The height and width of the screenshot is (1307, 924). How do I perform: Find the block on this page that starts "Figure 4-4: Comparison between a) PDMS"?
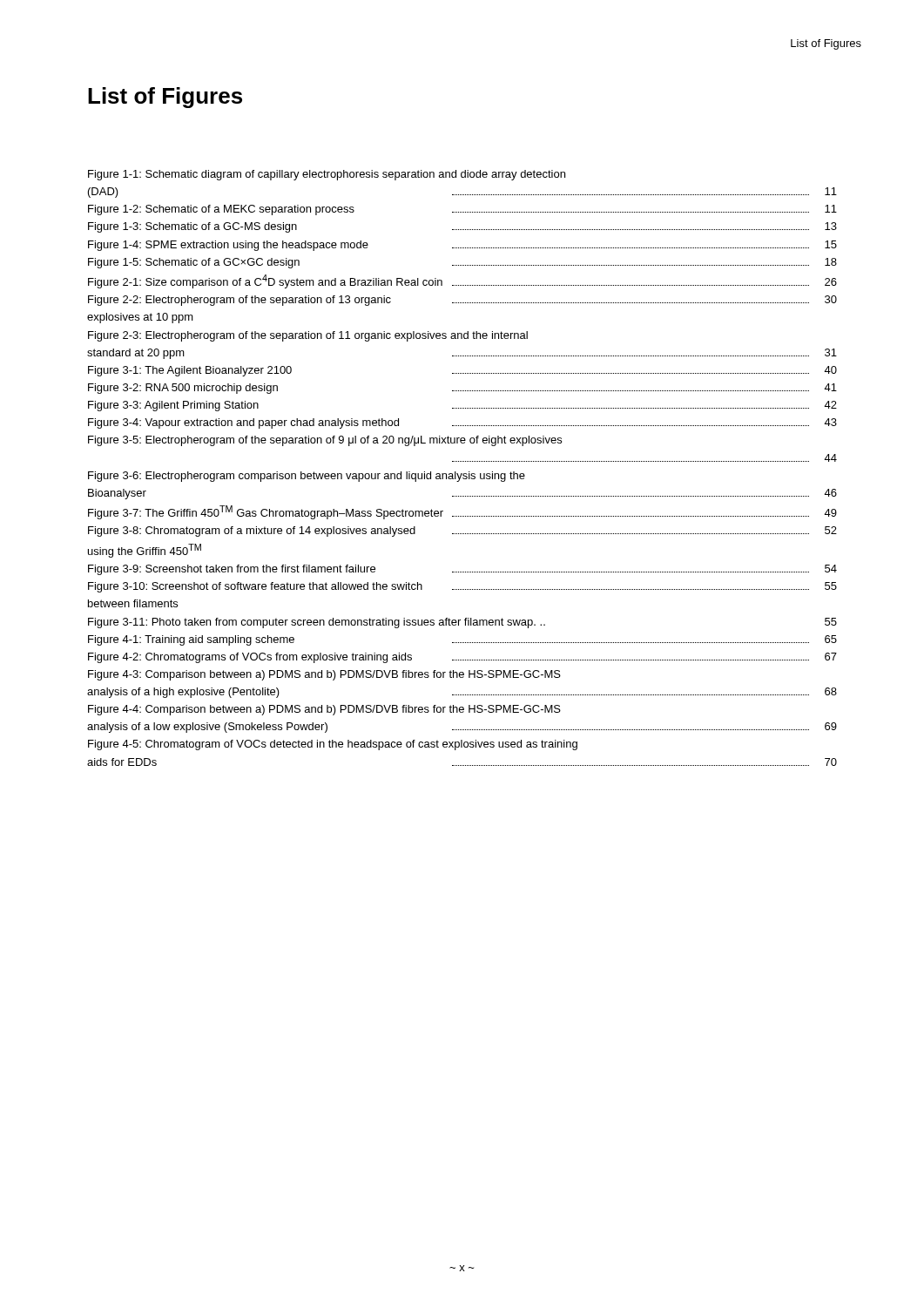coord(462,718)
